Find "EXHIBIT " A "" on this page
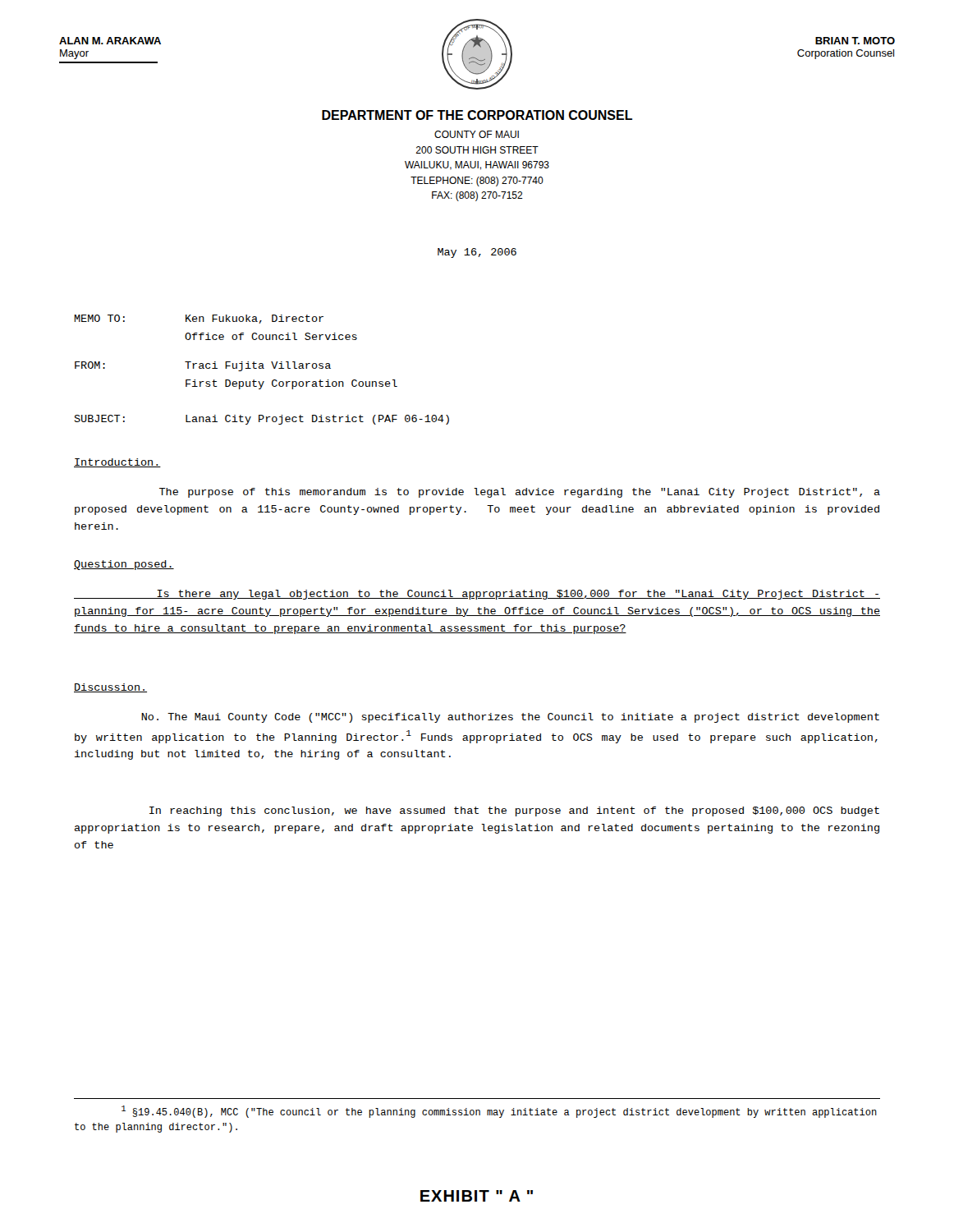The width and height of the screenshot is (954, 1232). point(477,1196)
